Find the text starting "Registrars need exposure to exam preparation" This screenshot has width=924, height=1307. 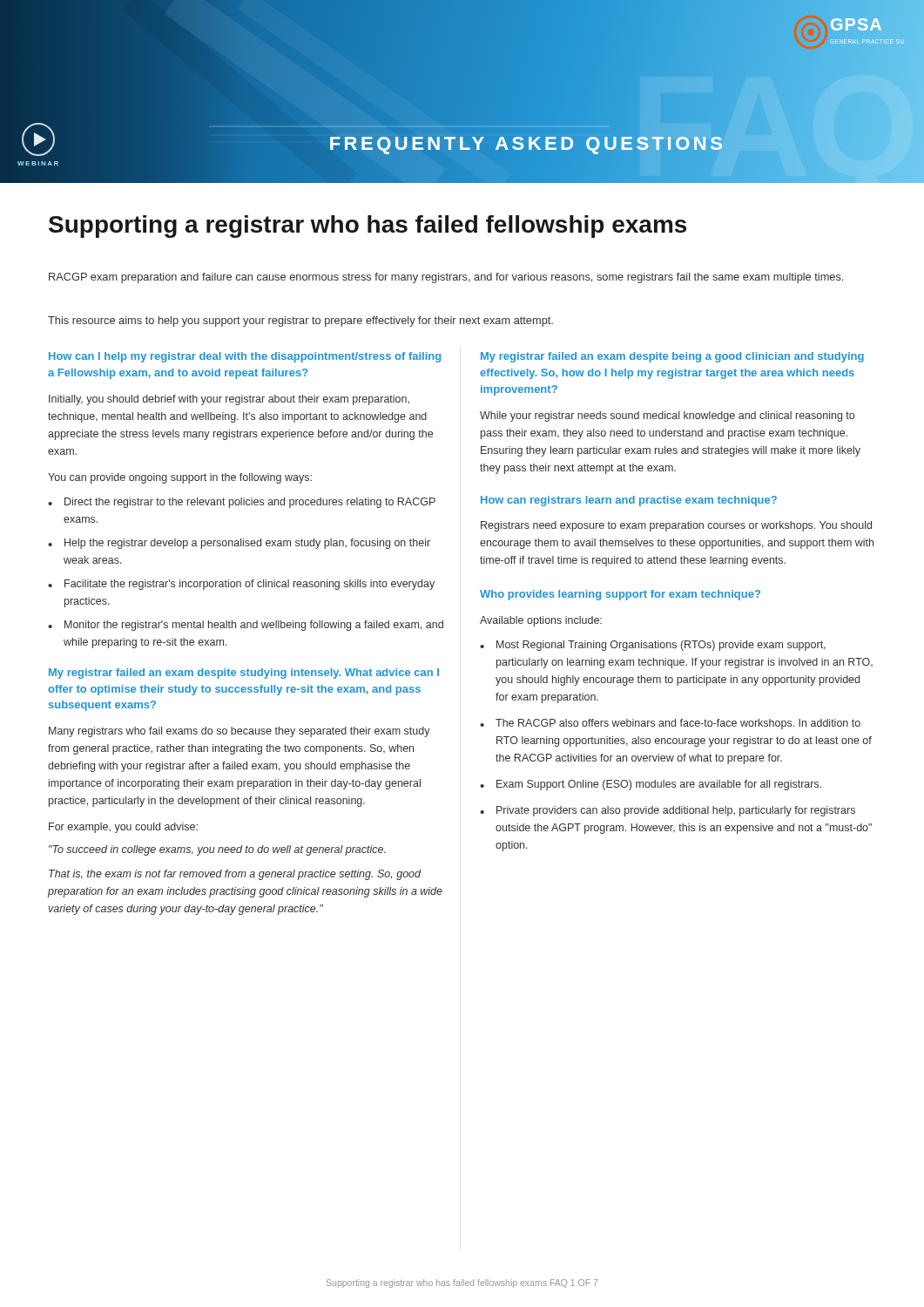coord(677,543)
